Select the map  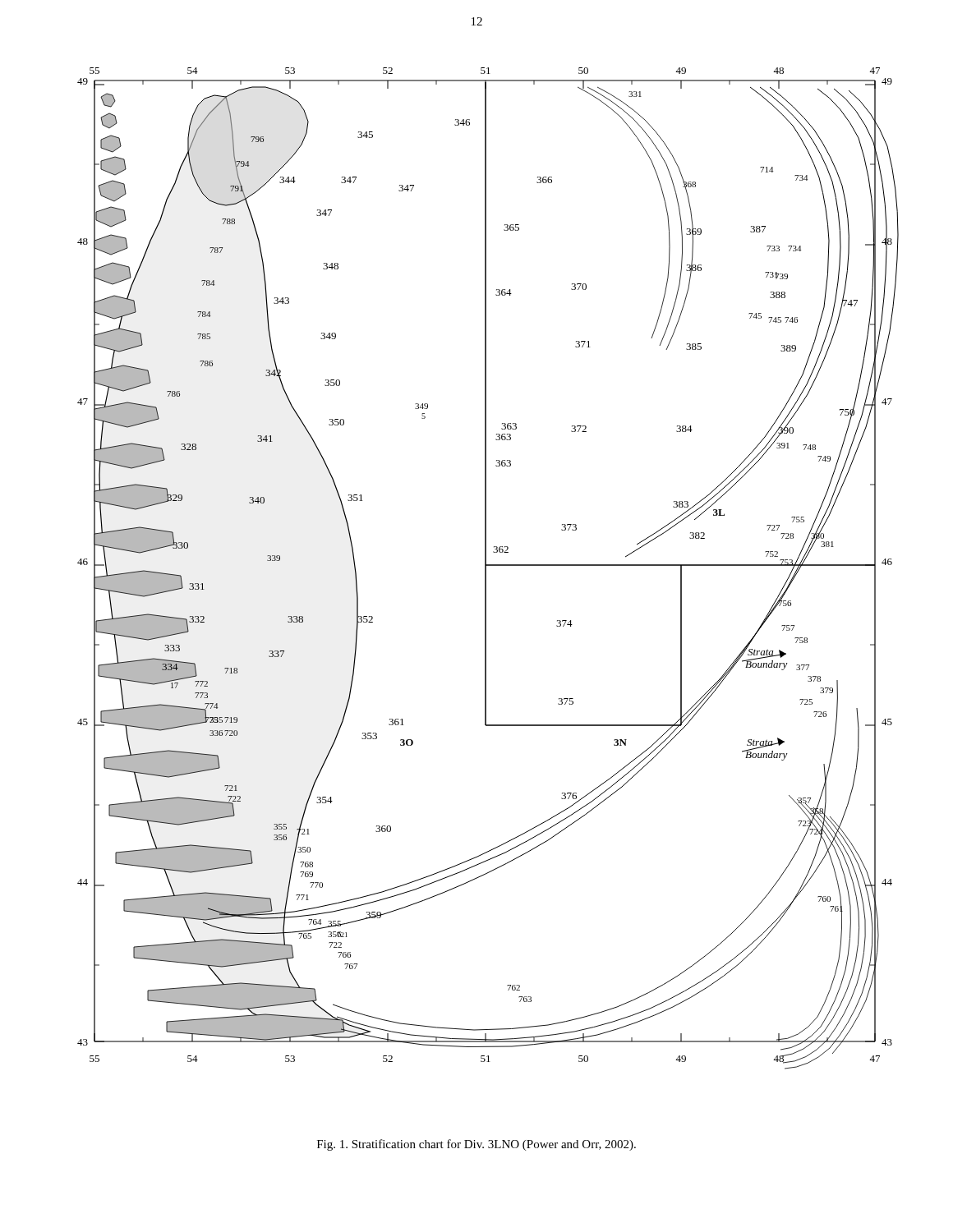(x=476, y=577)
